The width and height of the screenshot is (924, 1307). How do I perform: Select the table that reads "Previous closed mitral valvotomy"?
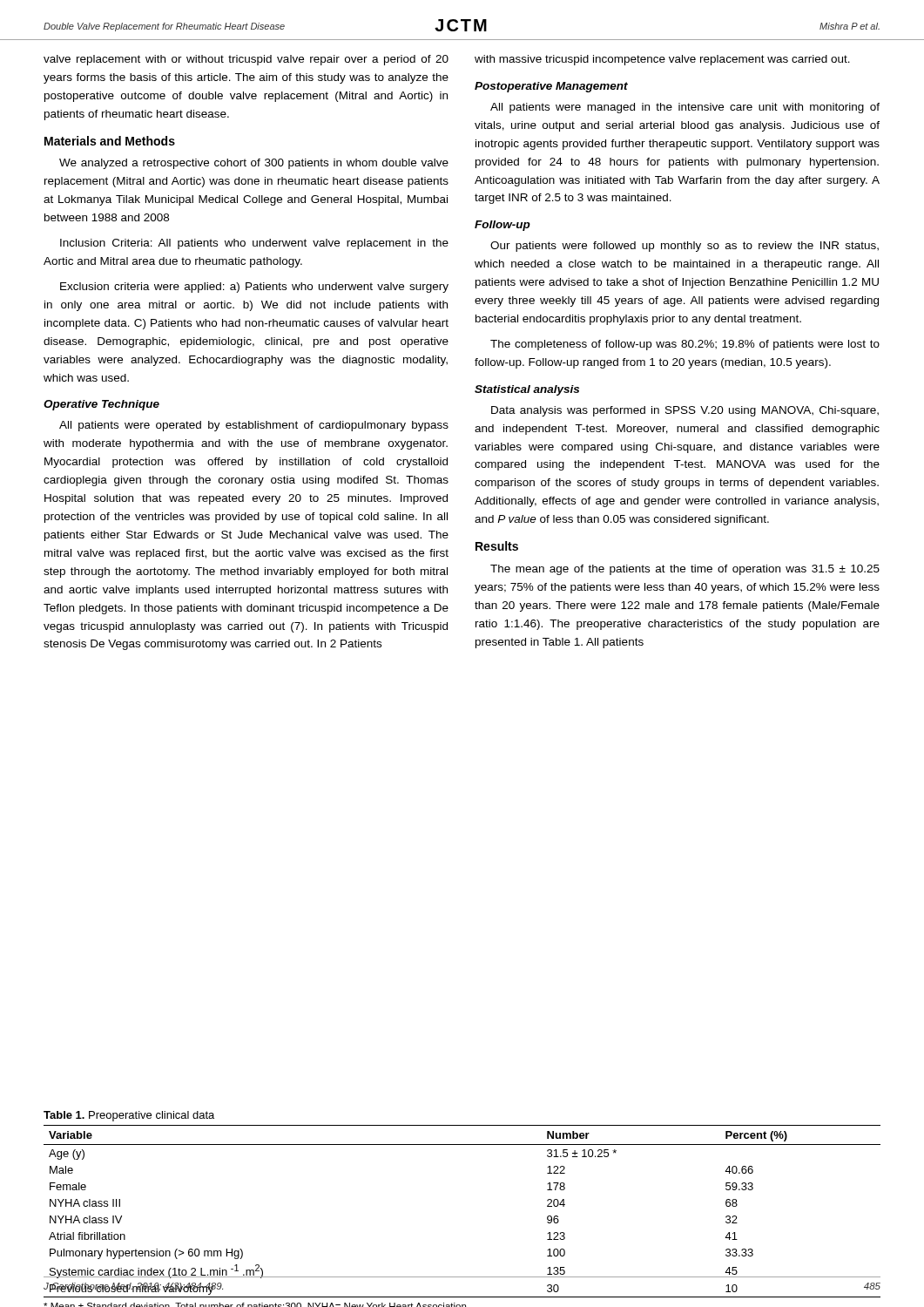[x=462, y=1211]
